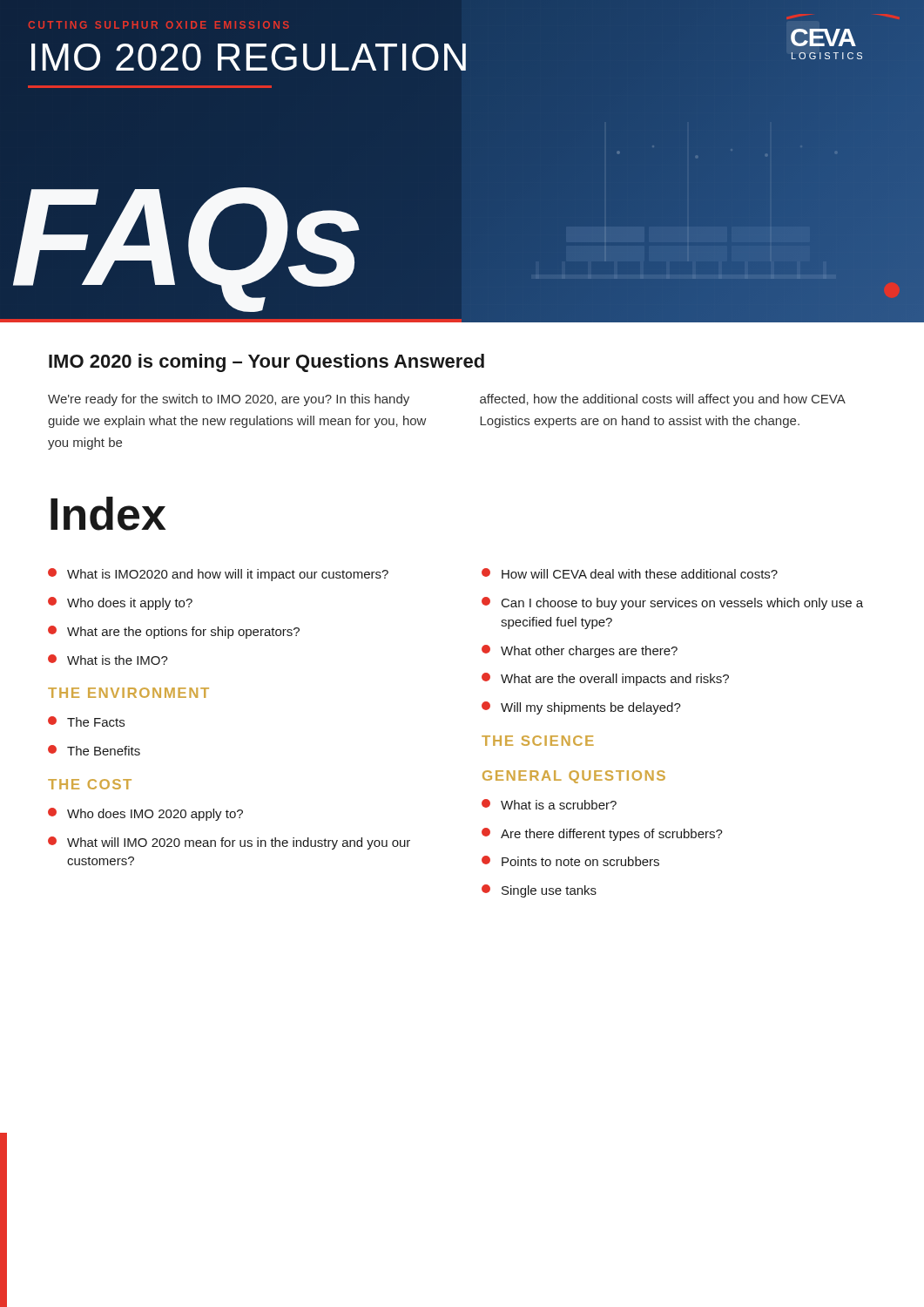924x1307 pixels.
Task: Find the element starting "The Facts"
Action: 86,722
